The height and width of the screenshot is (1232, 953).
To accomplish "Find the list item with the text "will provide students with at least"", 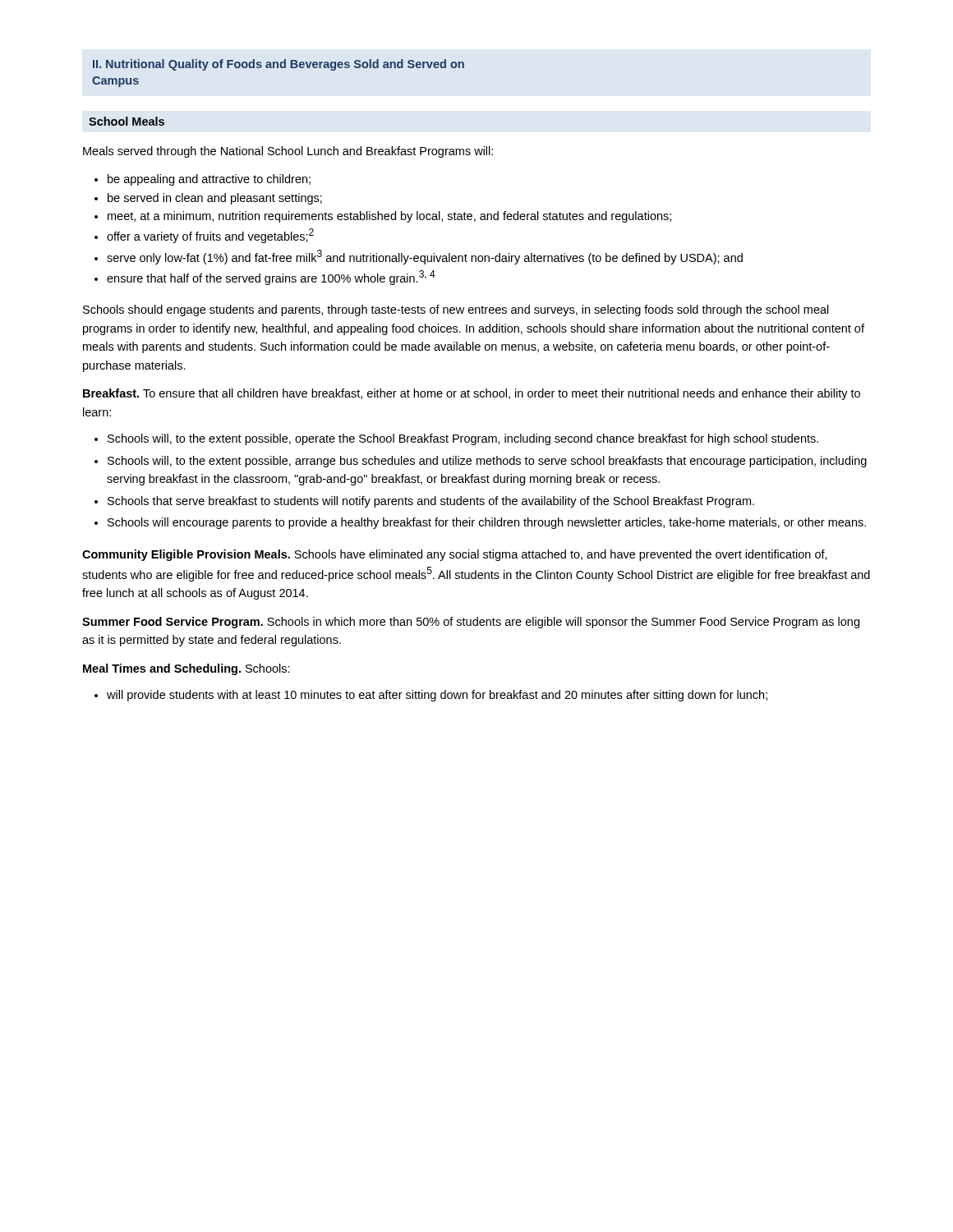I will coord(476,695).
